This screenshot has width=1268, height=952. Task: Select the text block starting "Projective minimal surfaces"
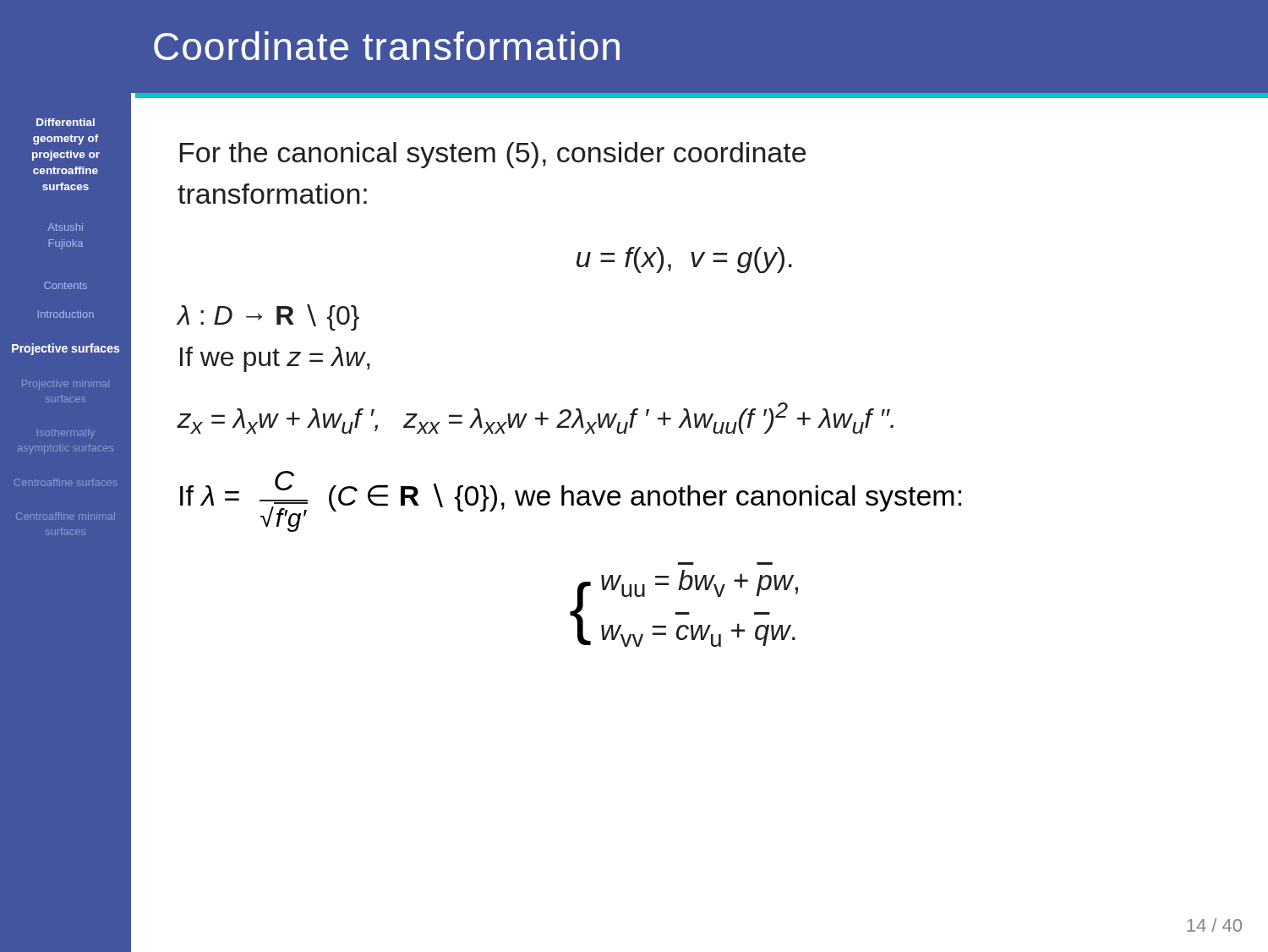65,391
